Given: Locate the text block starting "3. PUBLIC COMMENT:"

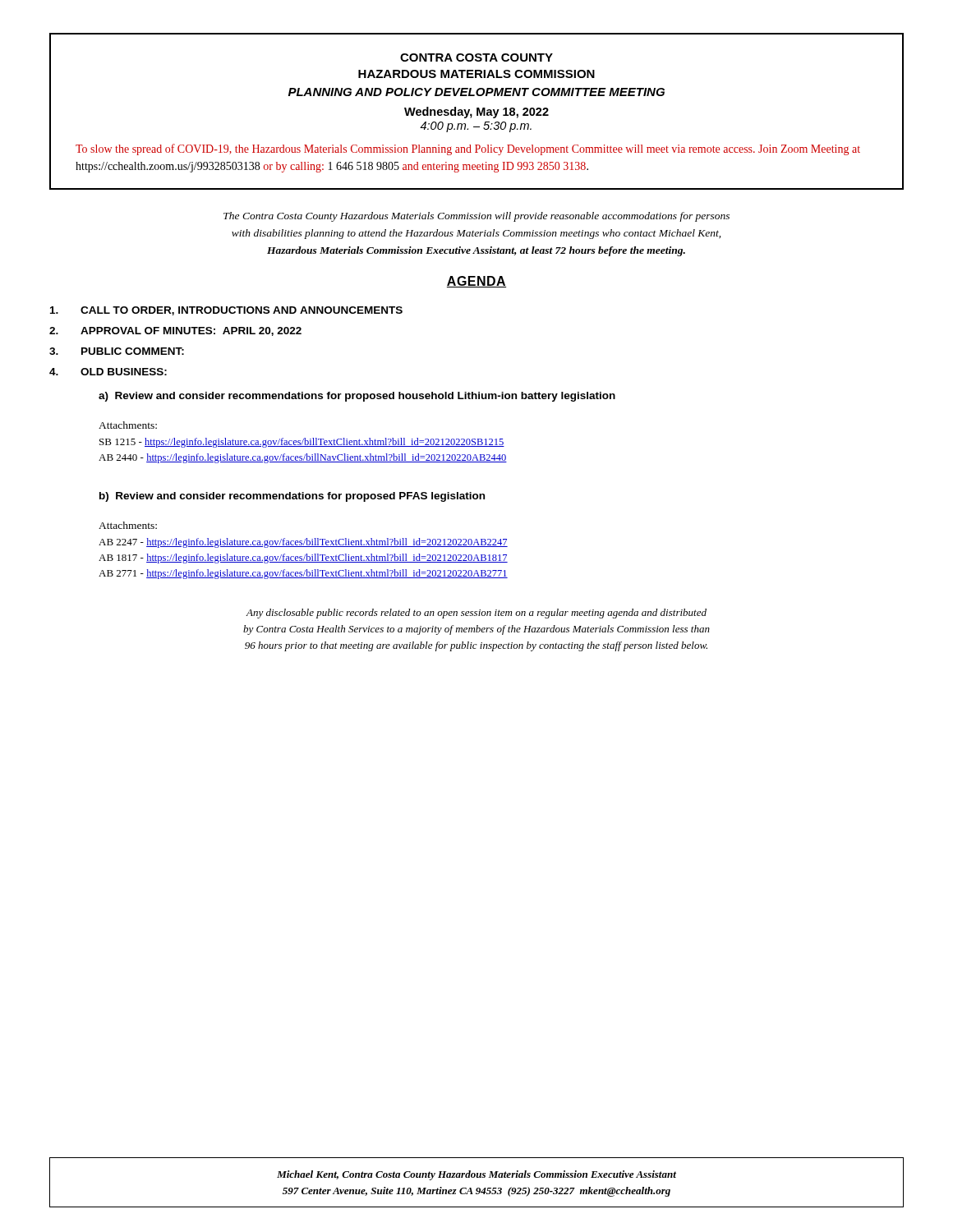Looking at the screenshot, I should 117,351.
